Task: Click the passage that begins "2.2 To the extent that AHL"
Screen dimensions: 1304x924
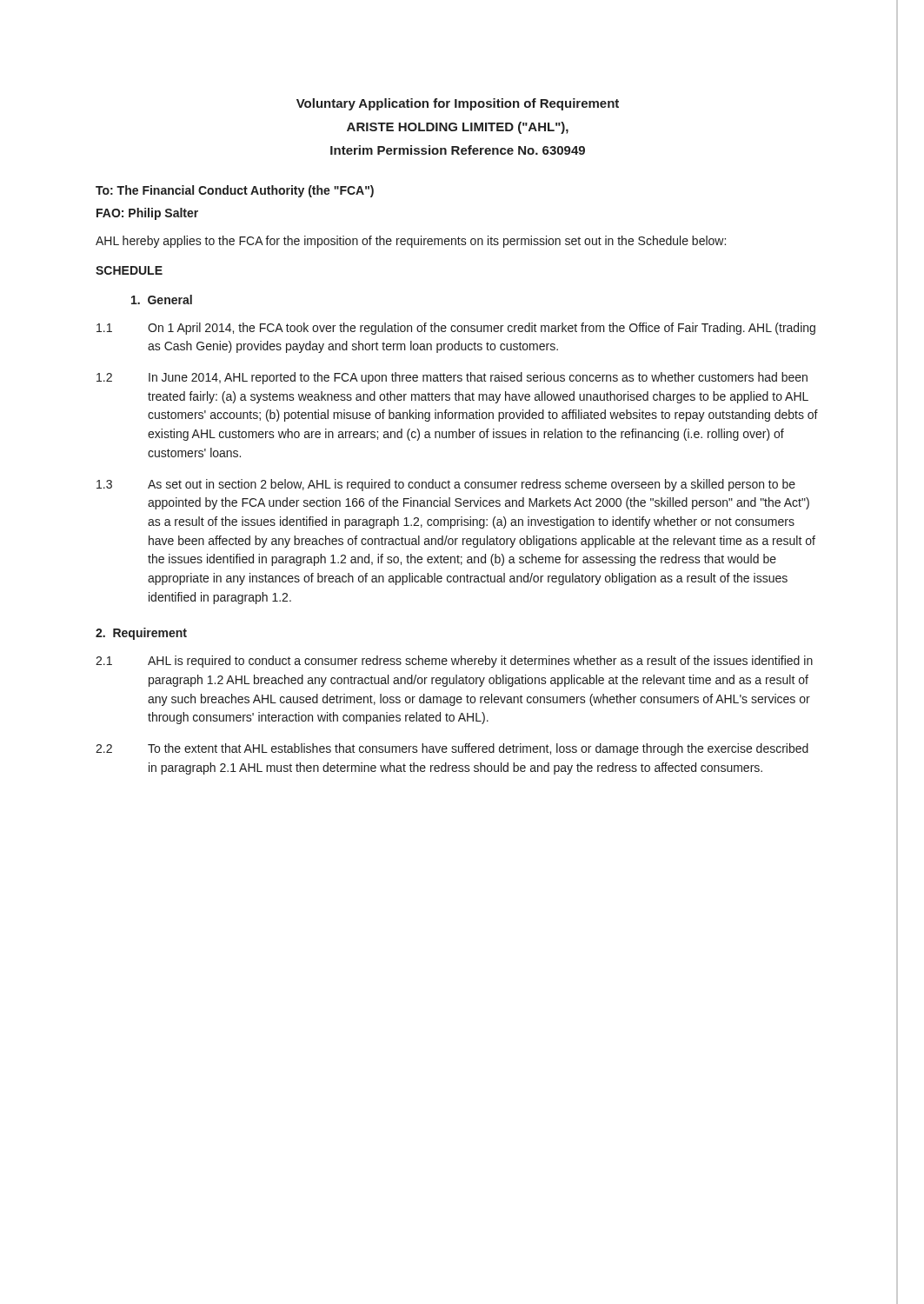Action: pos(458,759)
